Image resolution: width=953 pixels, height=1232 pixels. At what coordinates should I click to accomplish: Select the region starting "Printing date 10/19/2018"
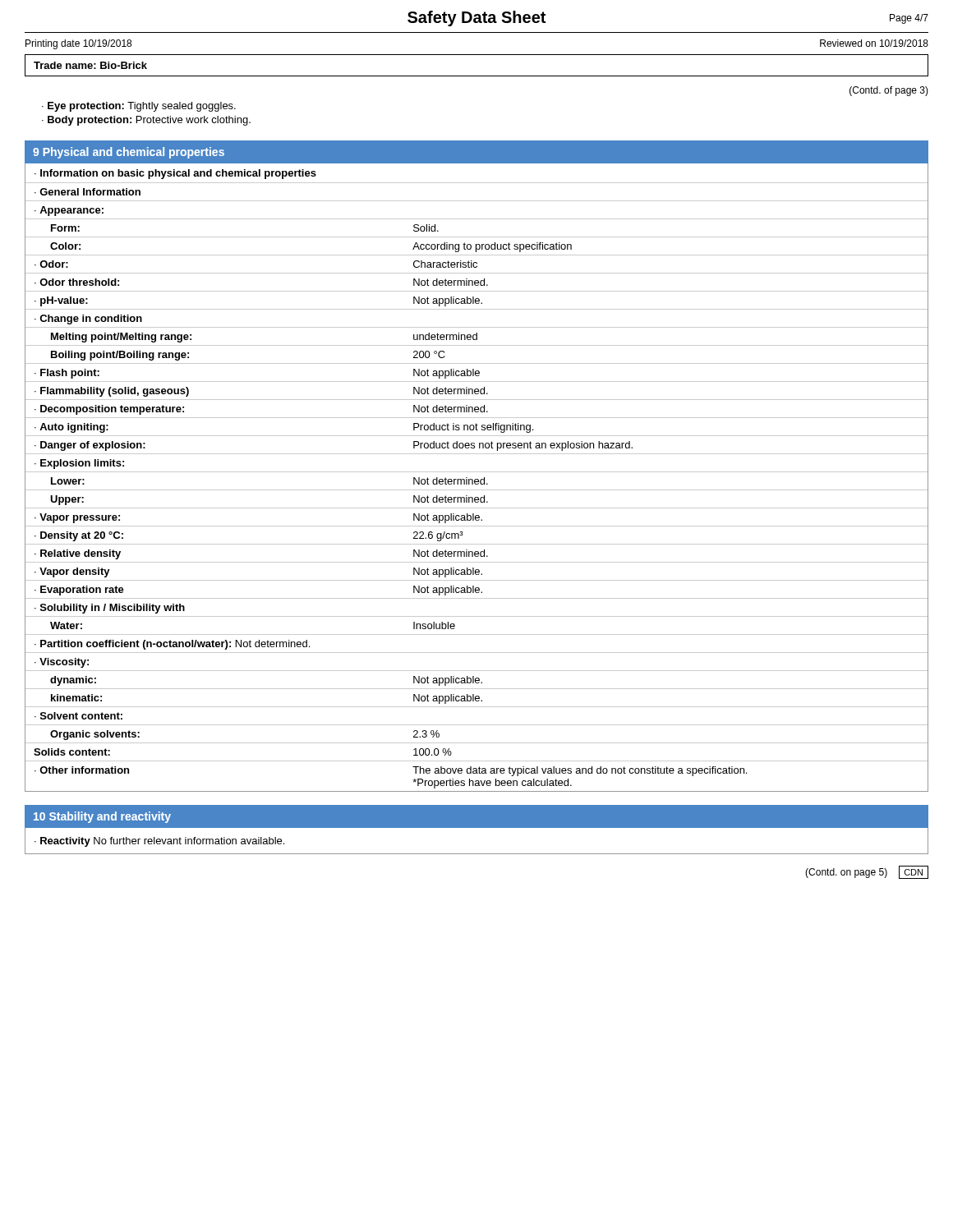(476, 44)
